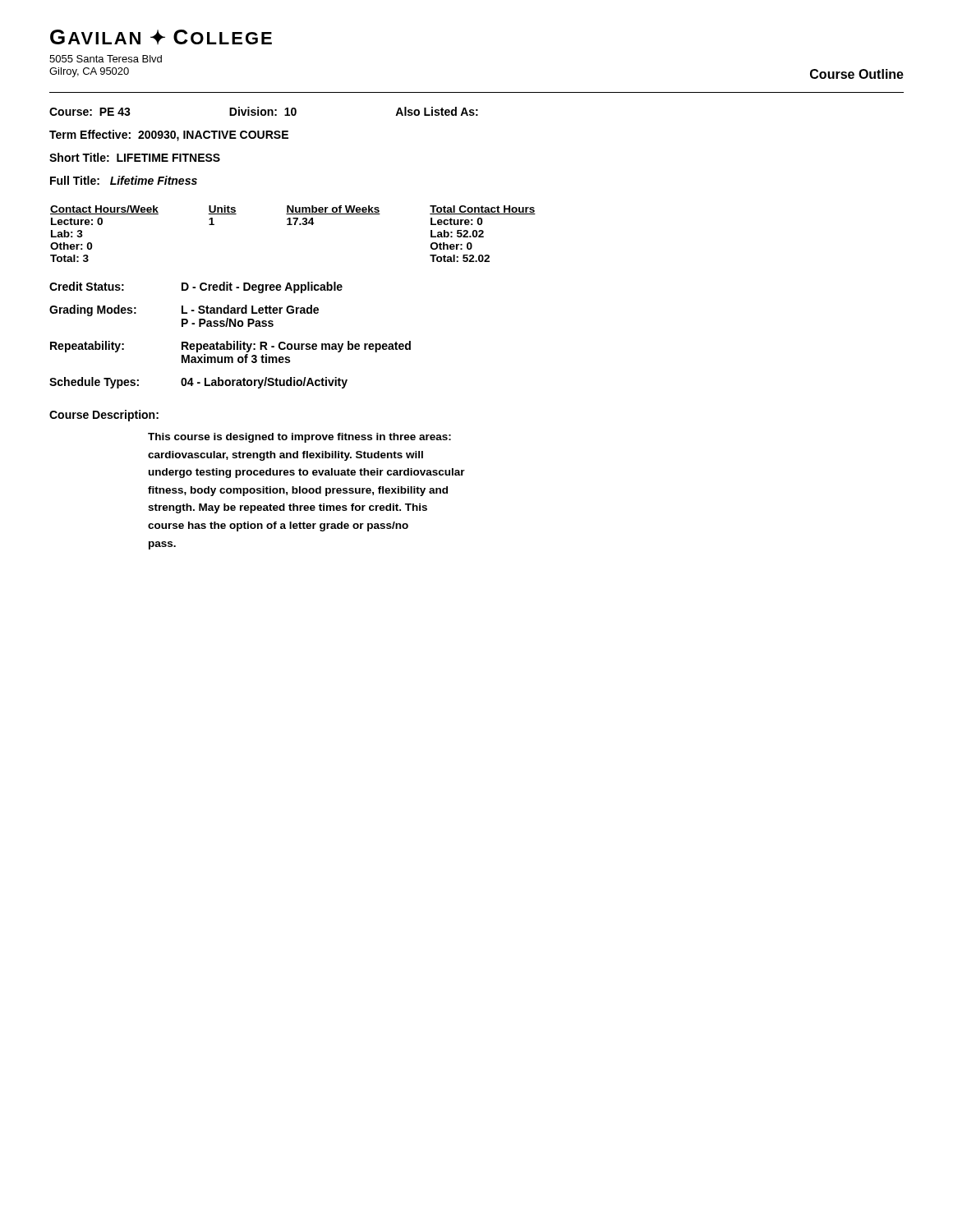Find the block on this page that starts "This course is designed to improve fitness"
This screenshot has height=1232, width=953.
[306, 490]
